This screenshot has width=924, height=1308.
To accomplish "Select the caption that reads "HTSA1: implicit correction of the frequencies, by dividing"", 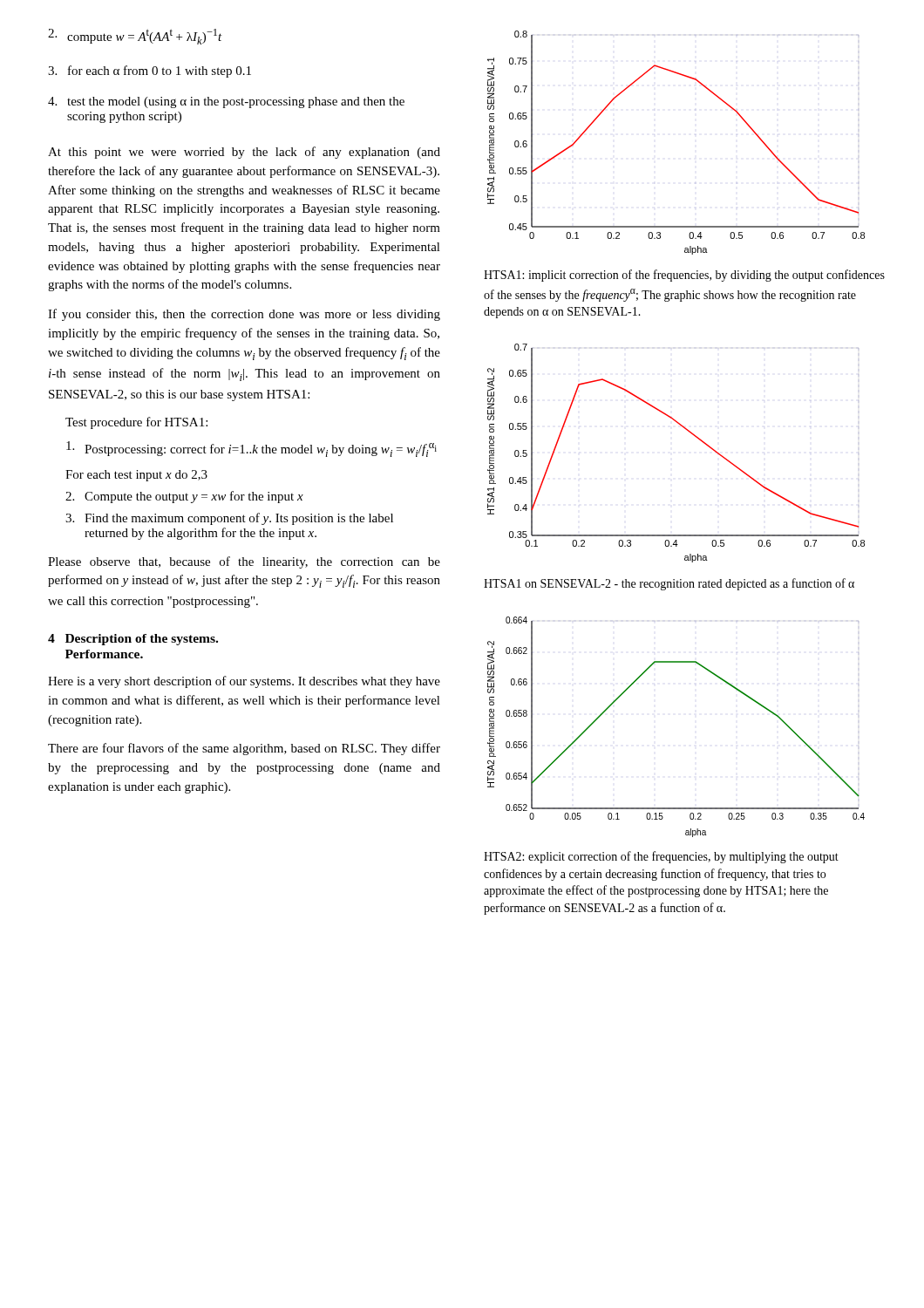I will pos(684,293).
